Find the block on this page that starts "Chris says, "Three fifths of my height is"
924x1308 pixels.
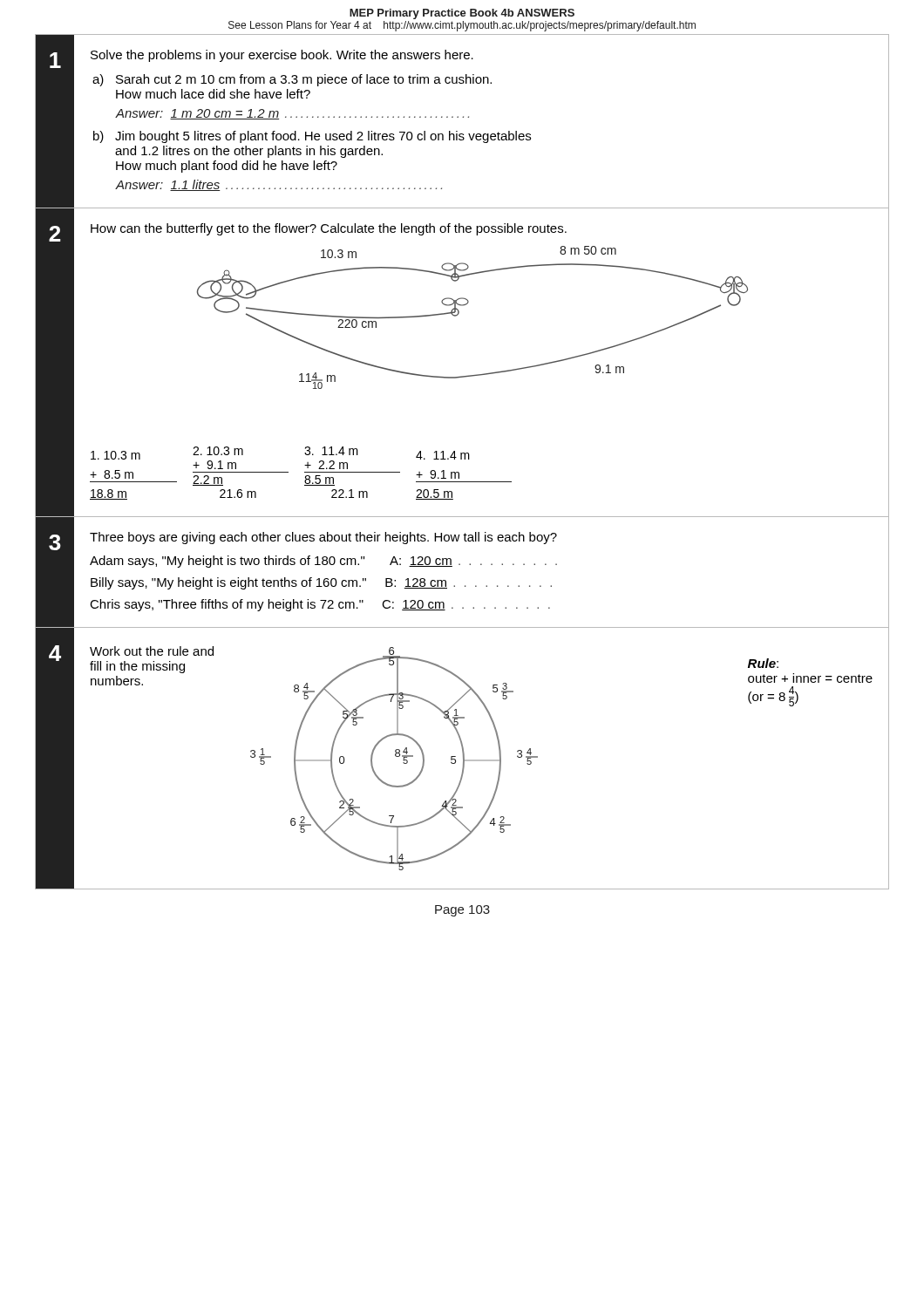click(321, 604)
